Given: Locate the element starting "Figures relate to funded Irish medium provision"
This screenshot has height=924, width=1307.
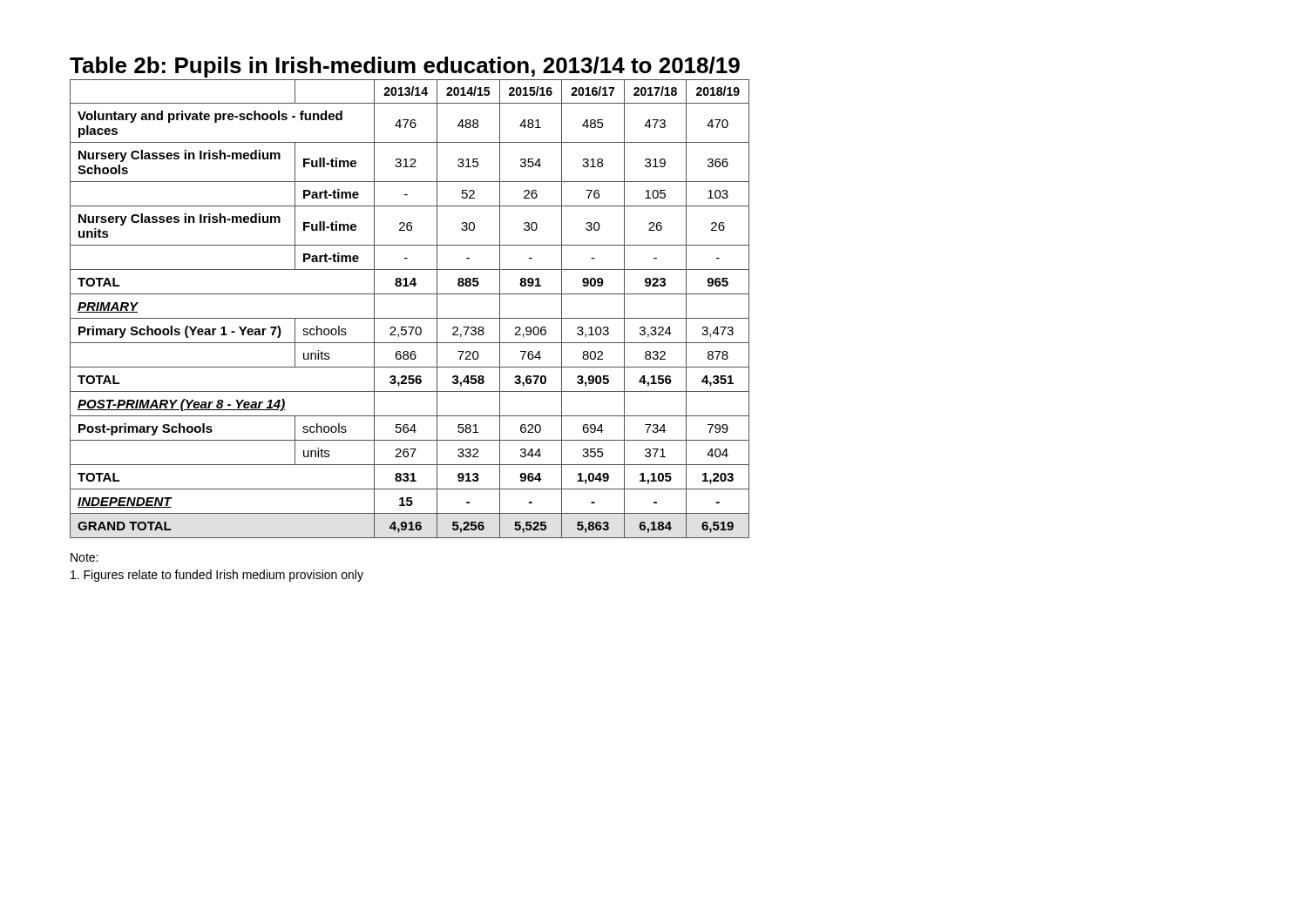Looking at the screenshot, I should click(x=217, y=575).
